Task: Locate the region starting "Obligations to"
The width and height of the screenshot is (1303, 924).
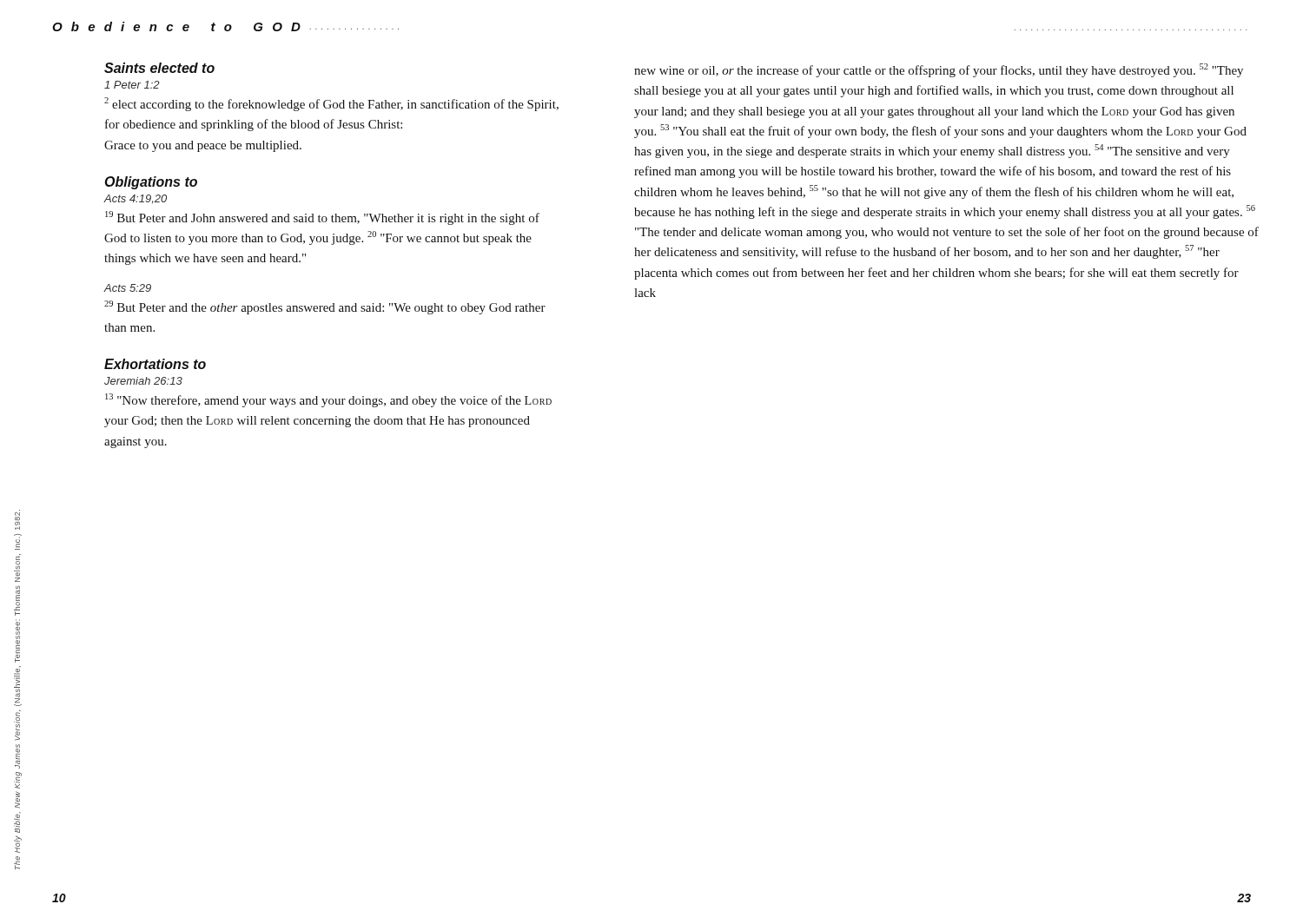Action: [151, 182]
